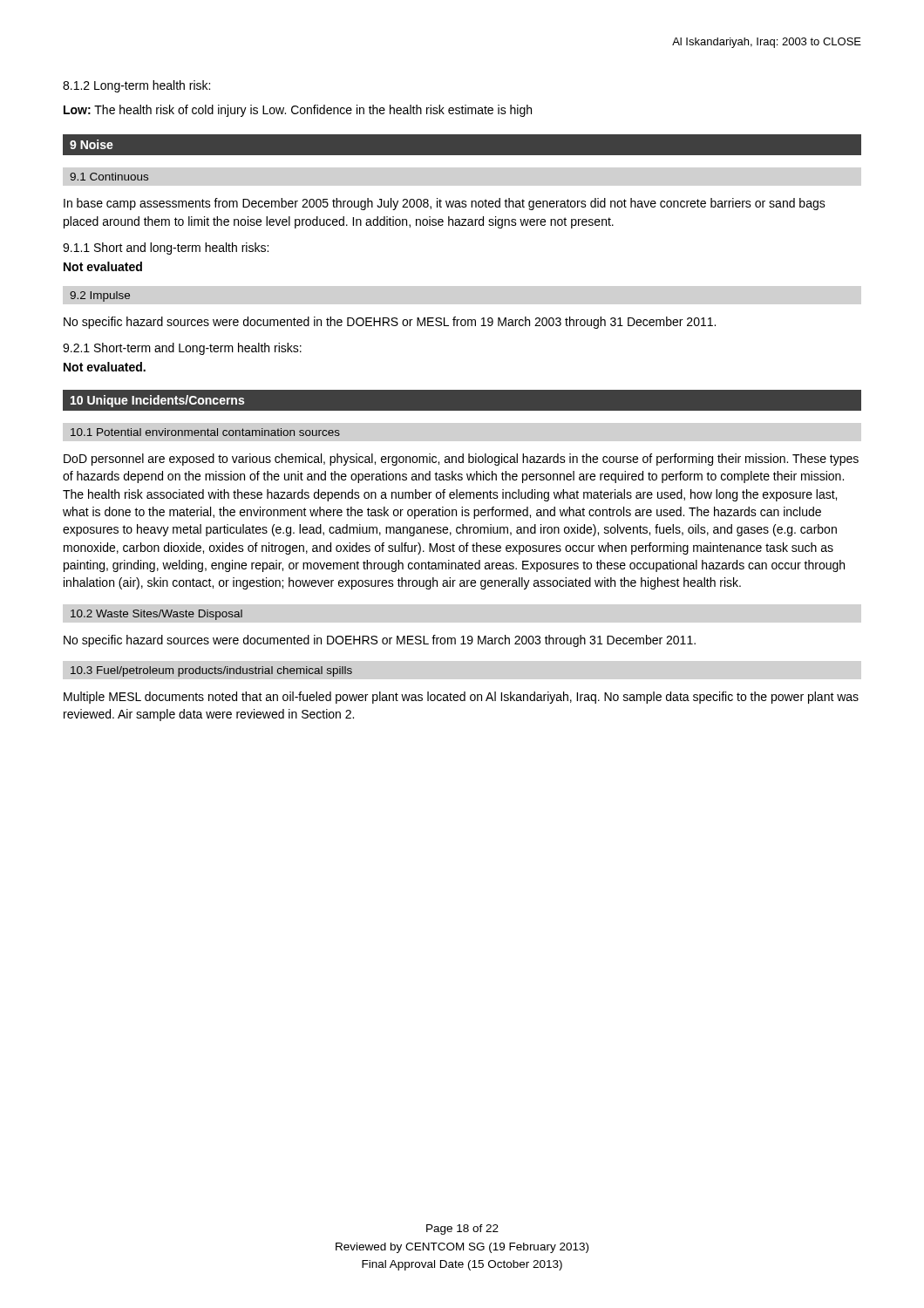Select the region starting "9.2.1 Short-term and Long-term health risks:"

point(182,348)
